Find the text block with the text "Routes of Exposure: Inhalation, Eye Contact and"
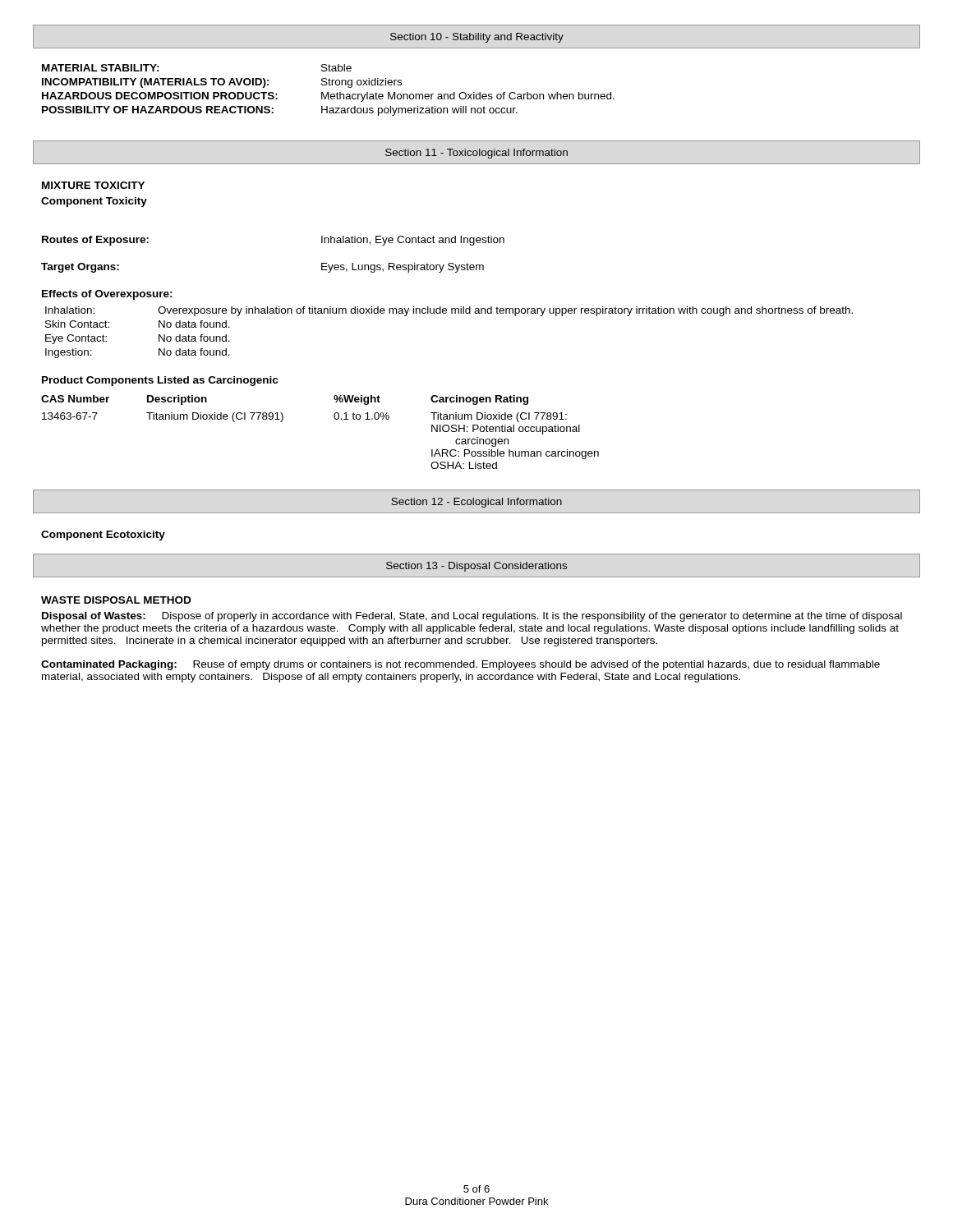 pyautogui.click(x=476, y=239)
